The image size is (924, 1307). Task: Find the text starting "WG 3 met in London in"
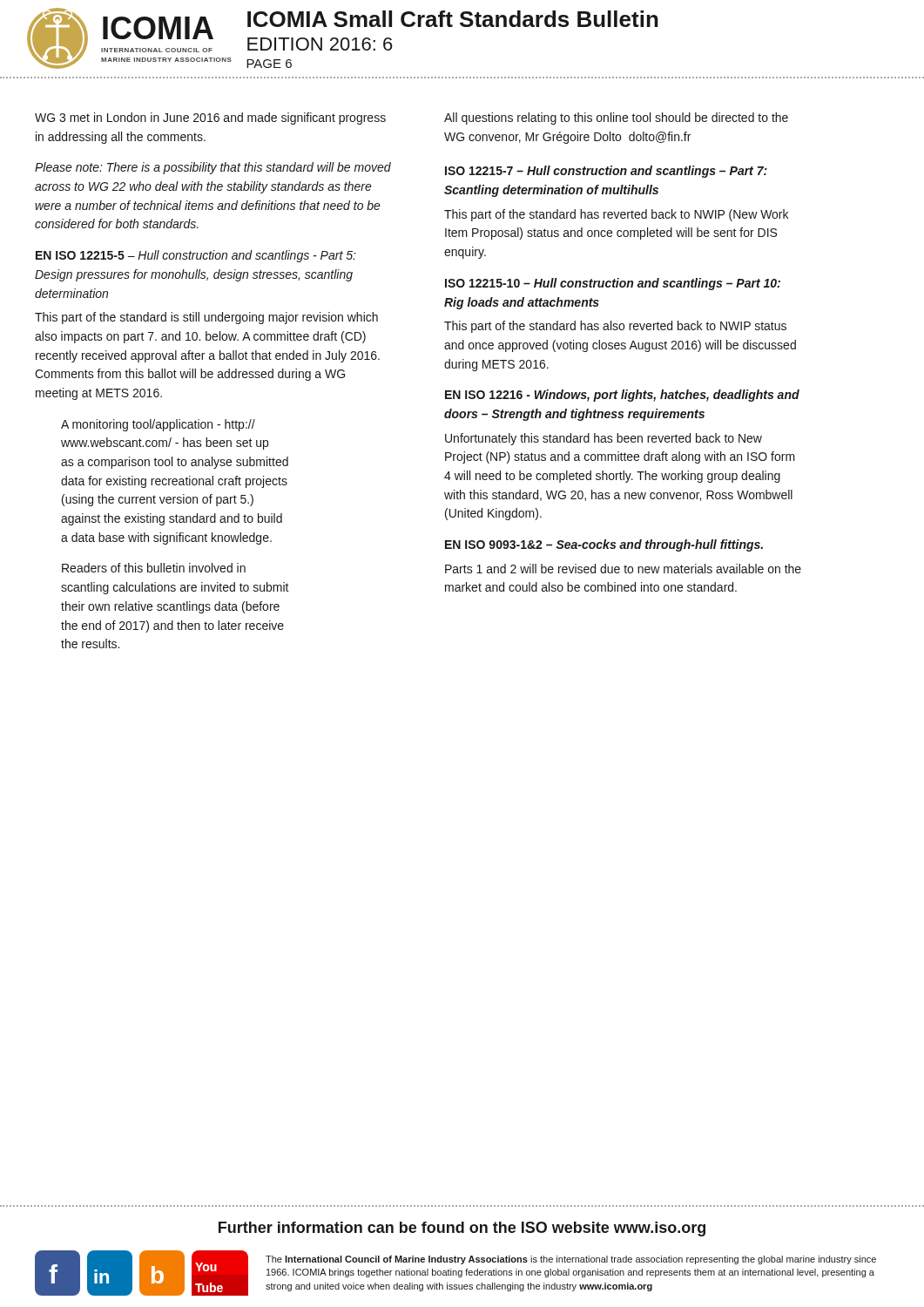(210, 127)
